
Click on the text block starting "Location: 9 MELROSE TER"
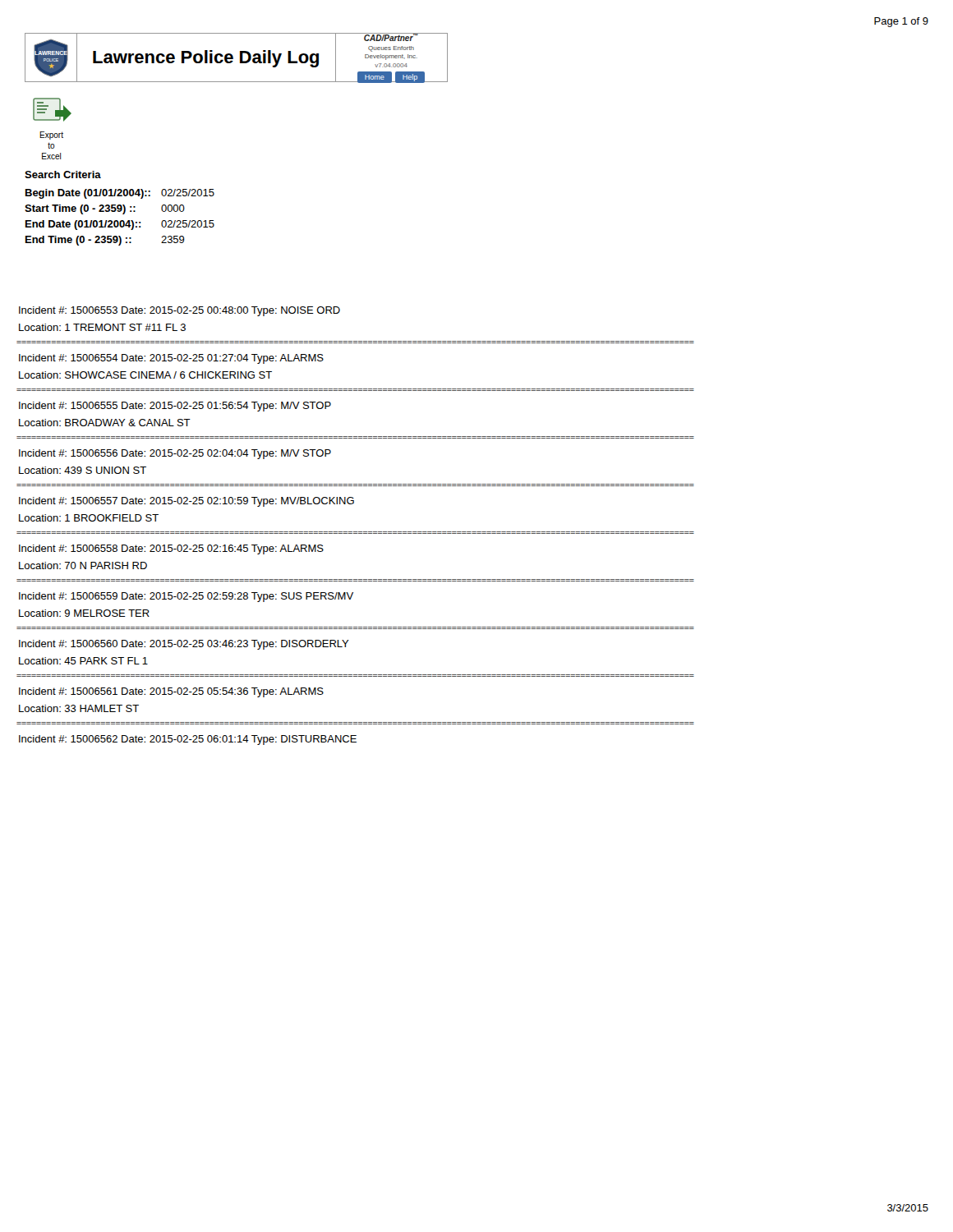click(84, 613)
